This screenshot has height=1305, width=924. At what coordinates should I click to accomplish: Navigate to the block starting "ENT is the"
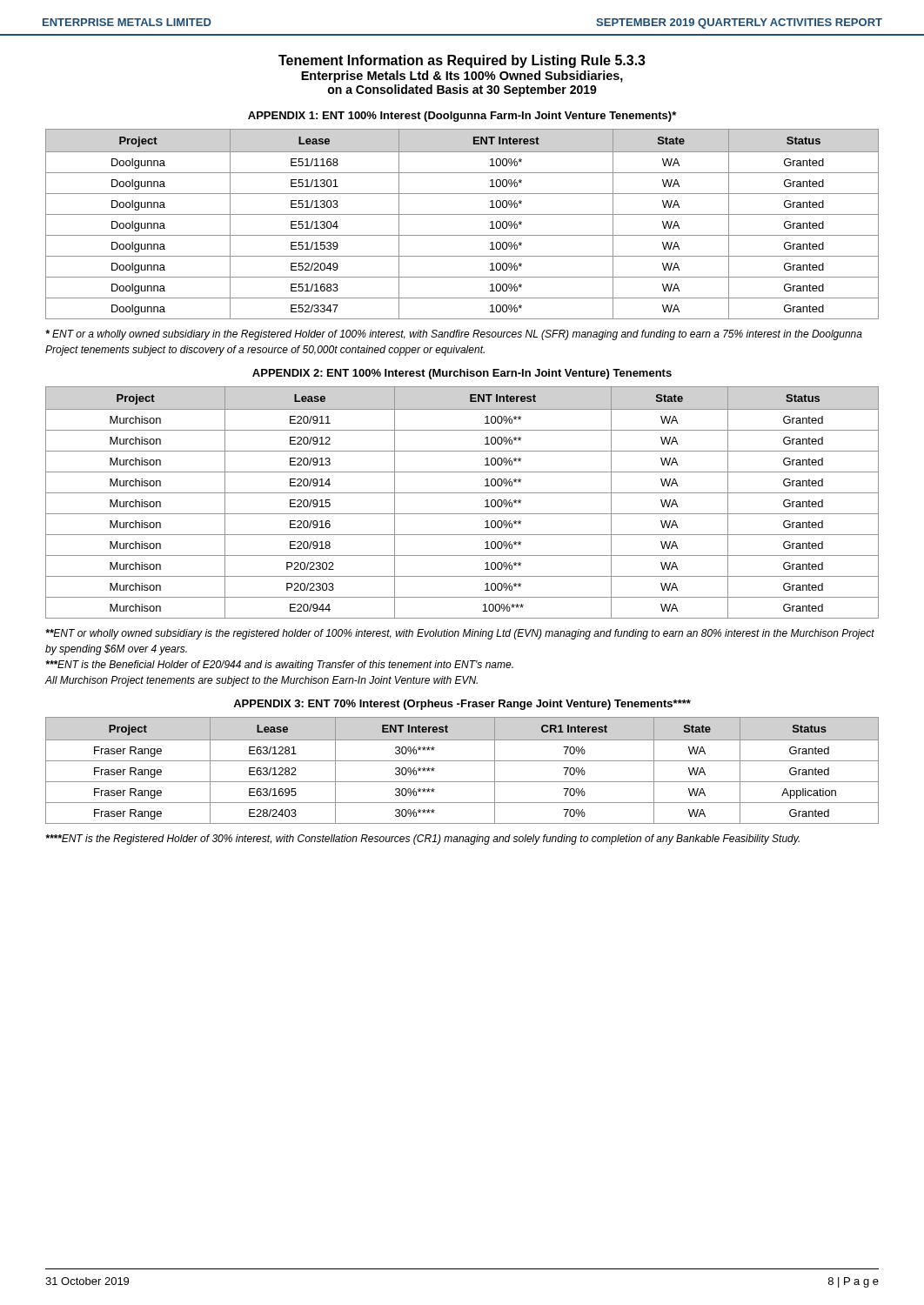coord(423,839)
